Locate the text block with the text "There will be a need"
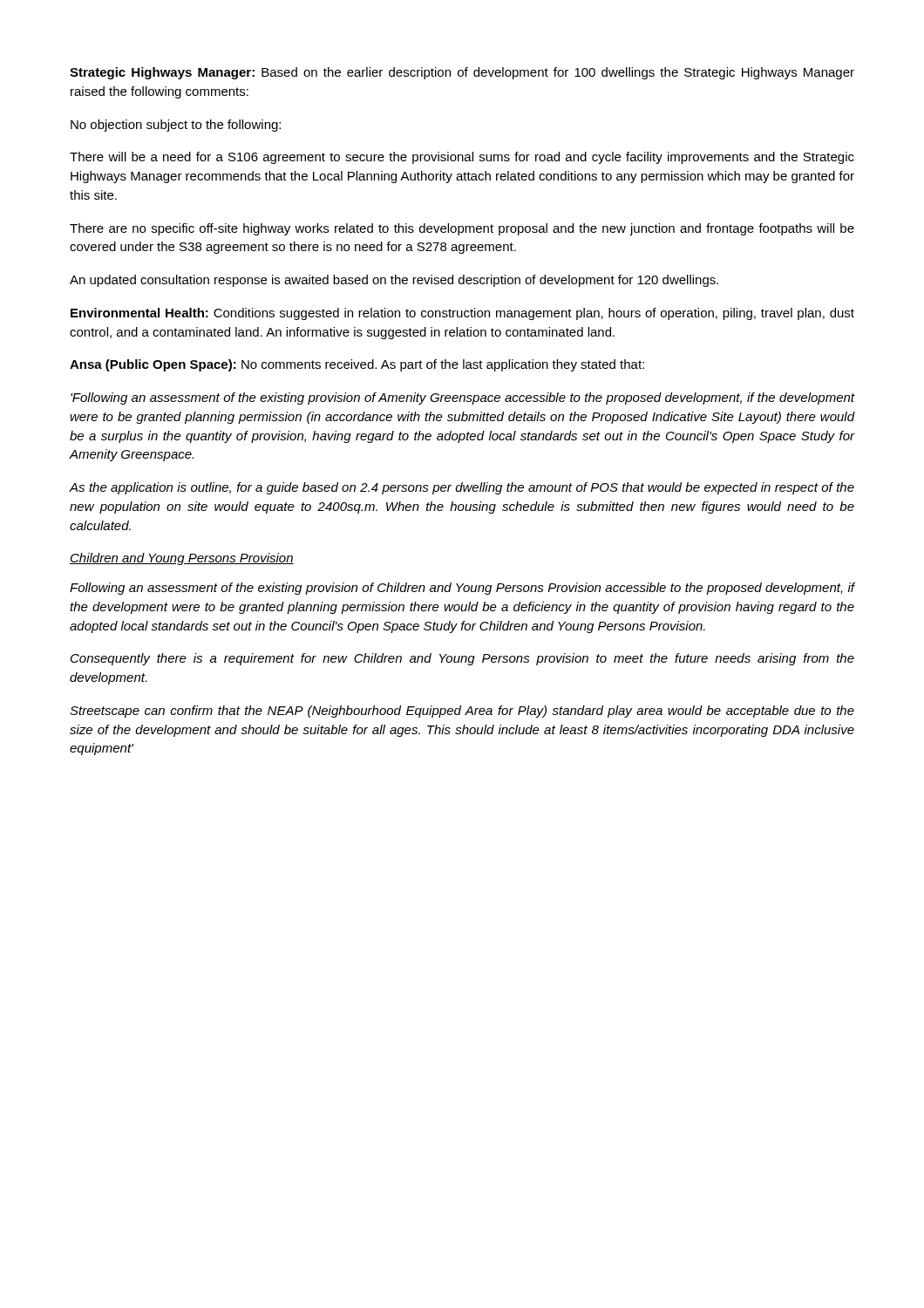This screenshot has height=1308, width=924. 462,176
